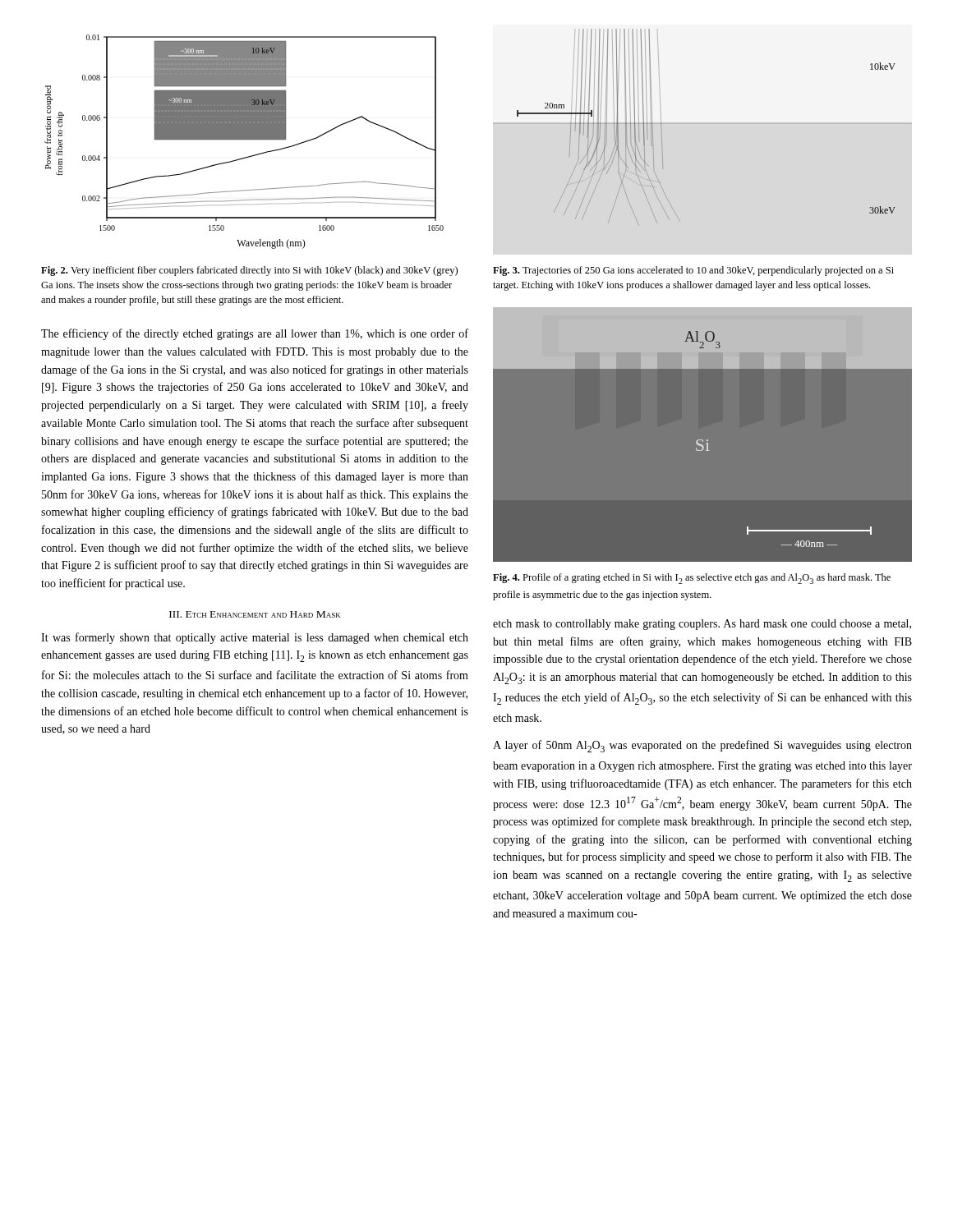
Task: Point to the block starting "etch mask to controllably"
Action: tap(702, 671)
